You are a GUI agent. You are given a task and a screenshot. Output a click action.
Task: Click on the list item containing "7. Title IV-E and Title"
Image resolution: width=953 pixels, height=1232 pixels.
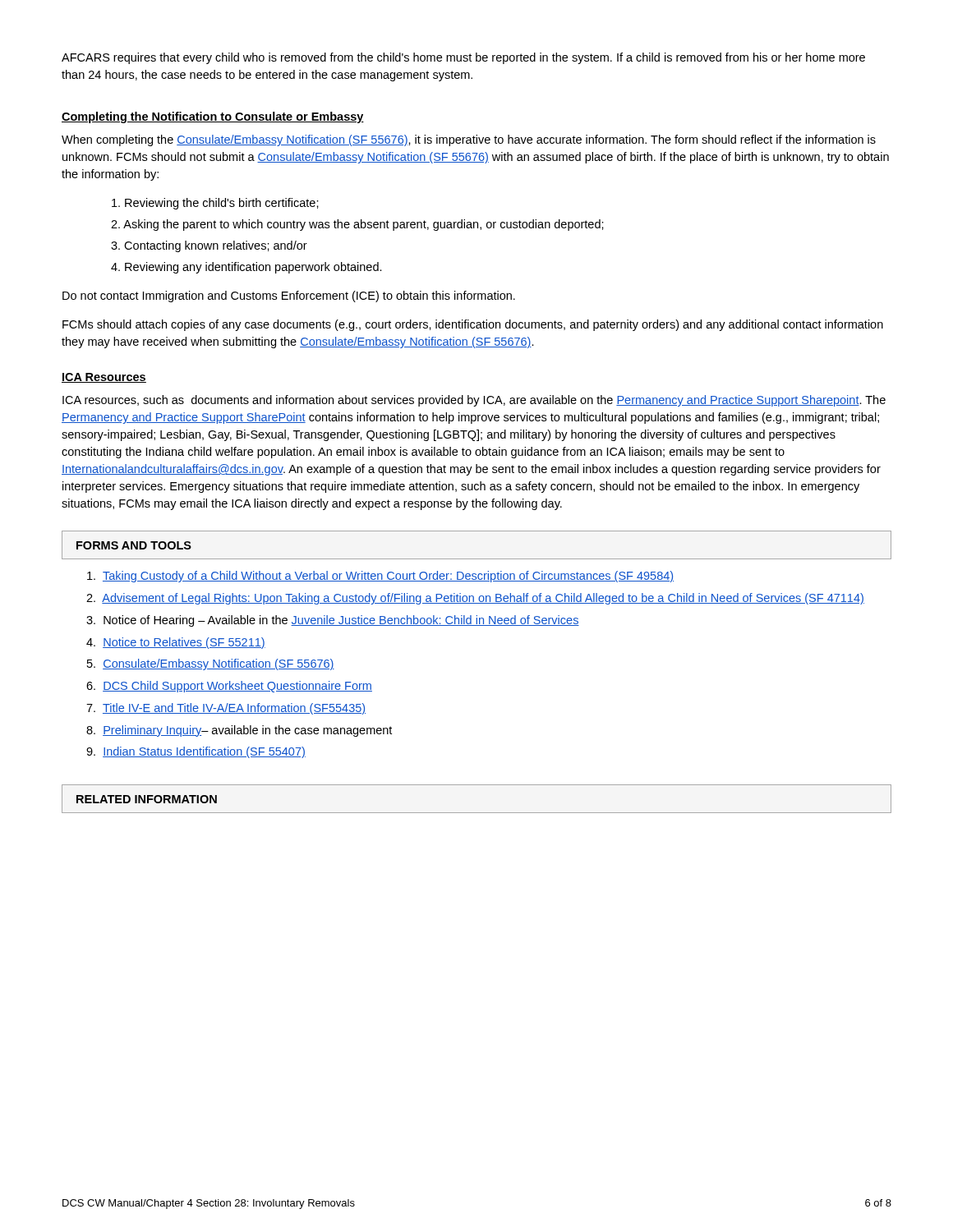pos(226,708)
